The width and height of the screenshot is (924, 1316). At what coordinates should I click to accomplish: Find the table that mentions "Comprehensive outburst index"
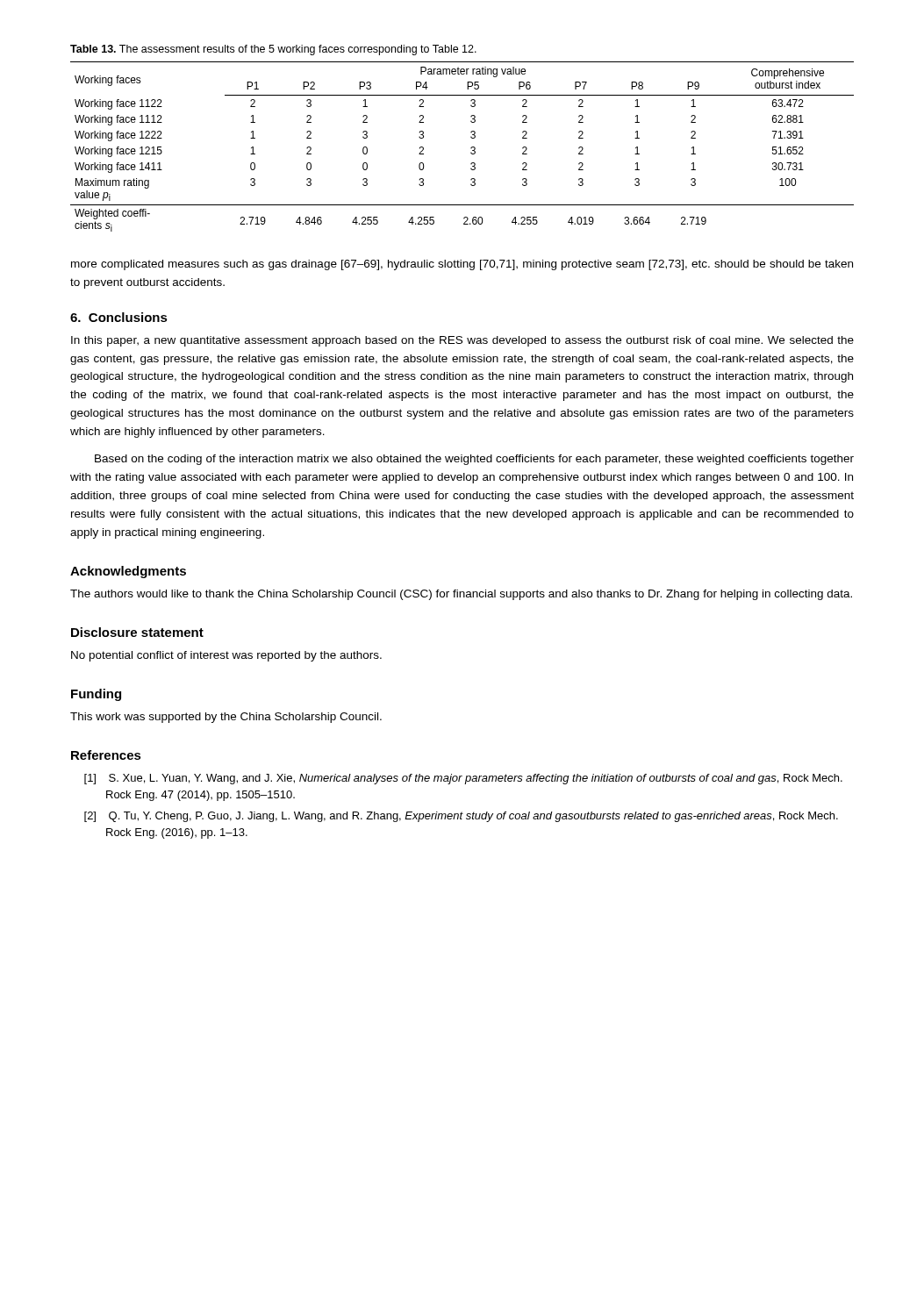[x=462, y=149]
